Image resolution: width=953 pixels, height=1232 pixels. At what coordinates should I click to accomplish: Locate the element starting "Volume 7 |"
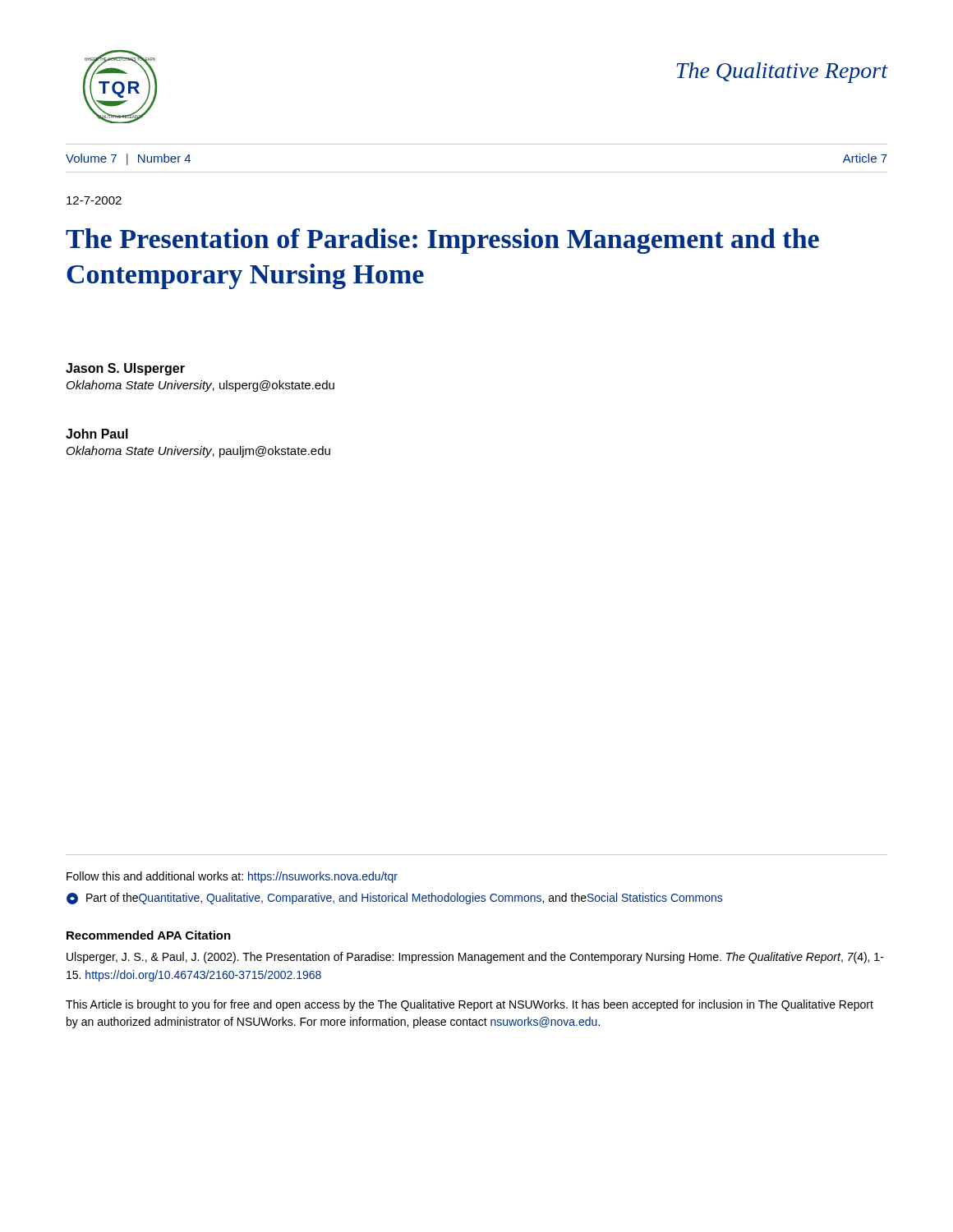(x=128, y=158)
